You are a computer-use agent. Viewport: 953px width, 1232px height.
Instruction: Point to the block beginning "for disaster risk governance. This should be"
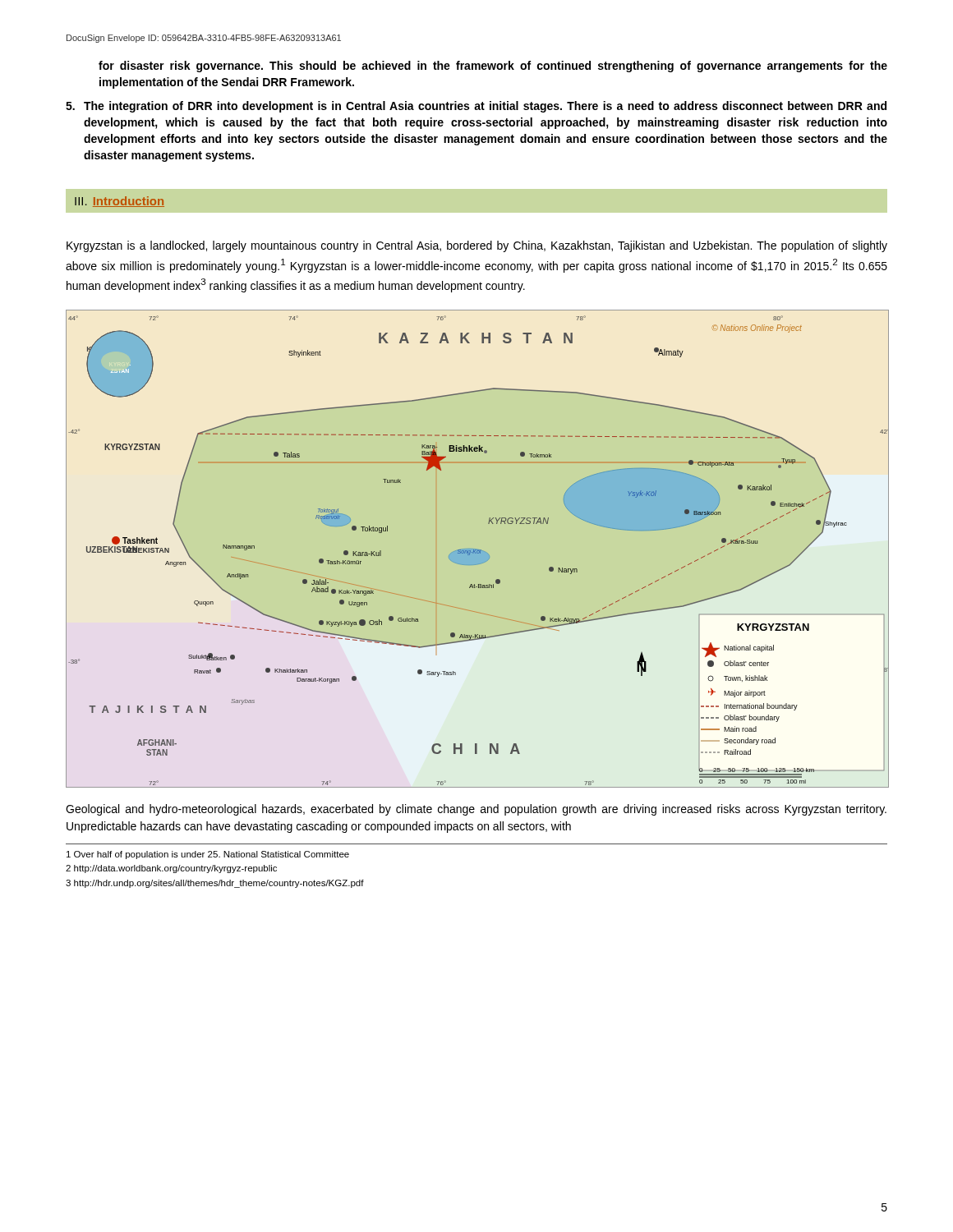tap(493, 74)
